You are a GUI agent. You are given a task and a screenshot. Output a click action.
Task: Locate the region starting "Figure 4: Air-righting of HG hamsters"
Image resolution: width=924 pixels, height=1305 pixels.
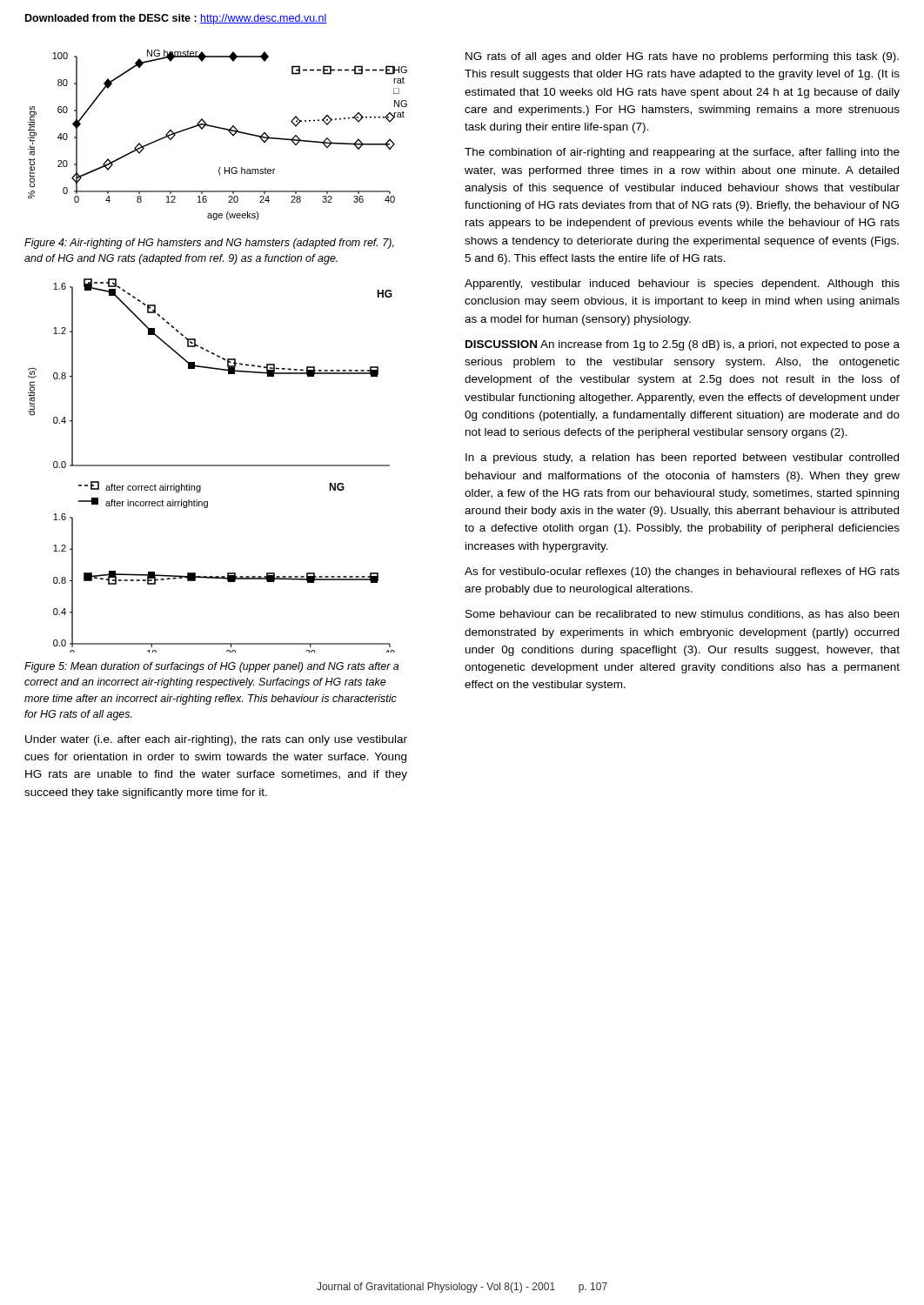point(210,251)
